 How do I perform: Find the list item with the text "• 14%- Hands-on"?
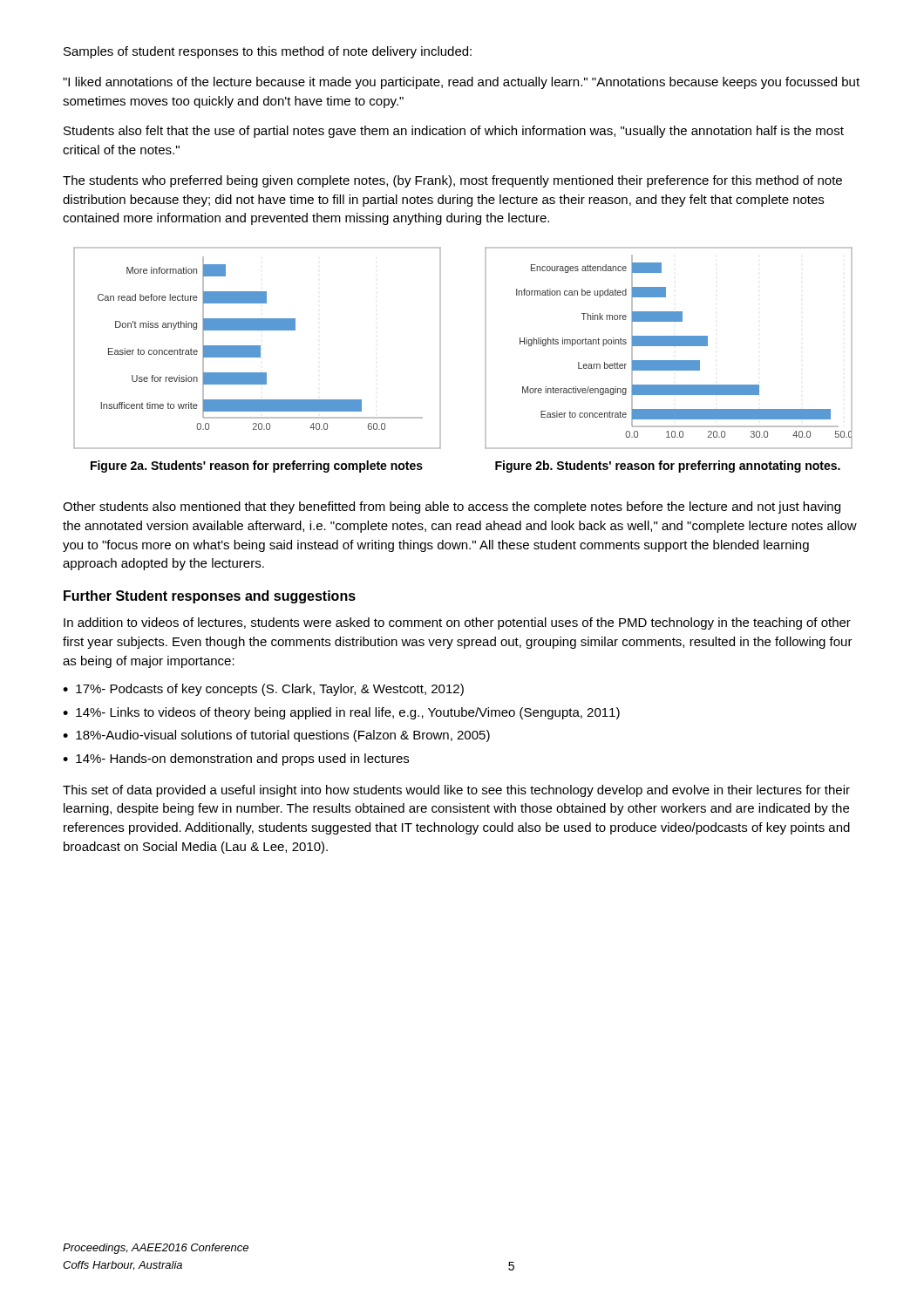[x=236, y=760]
